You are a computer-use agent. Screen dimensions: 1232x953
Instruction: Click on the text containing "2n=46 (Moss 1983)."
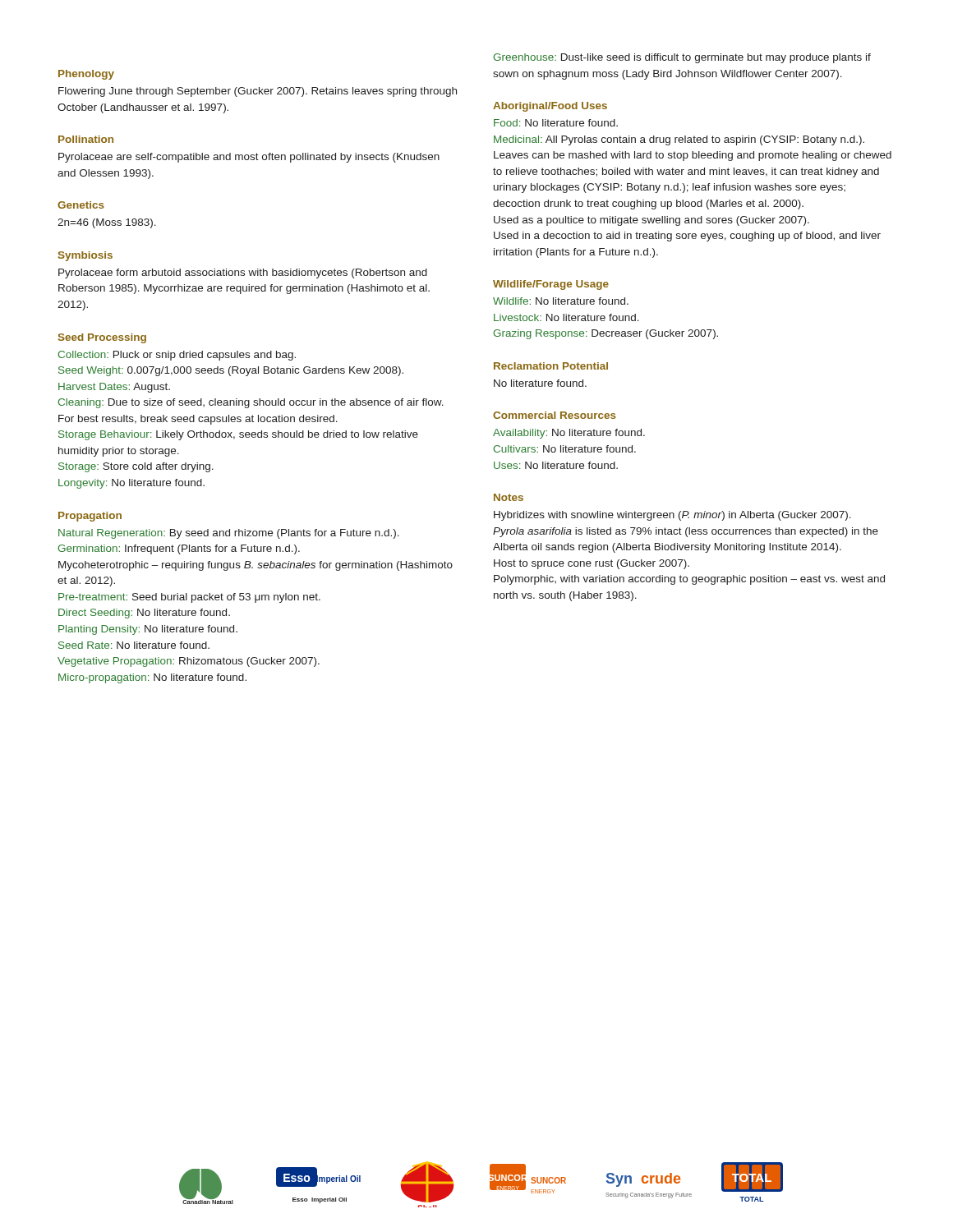(x=107, y=222)
